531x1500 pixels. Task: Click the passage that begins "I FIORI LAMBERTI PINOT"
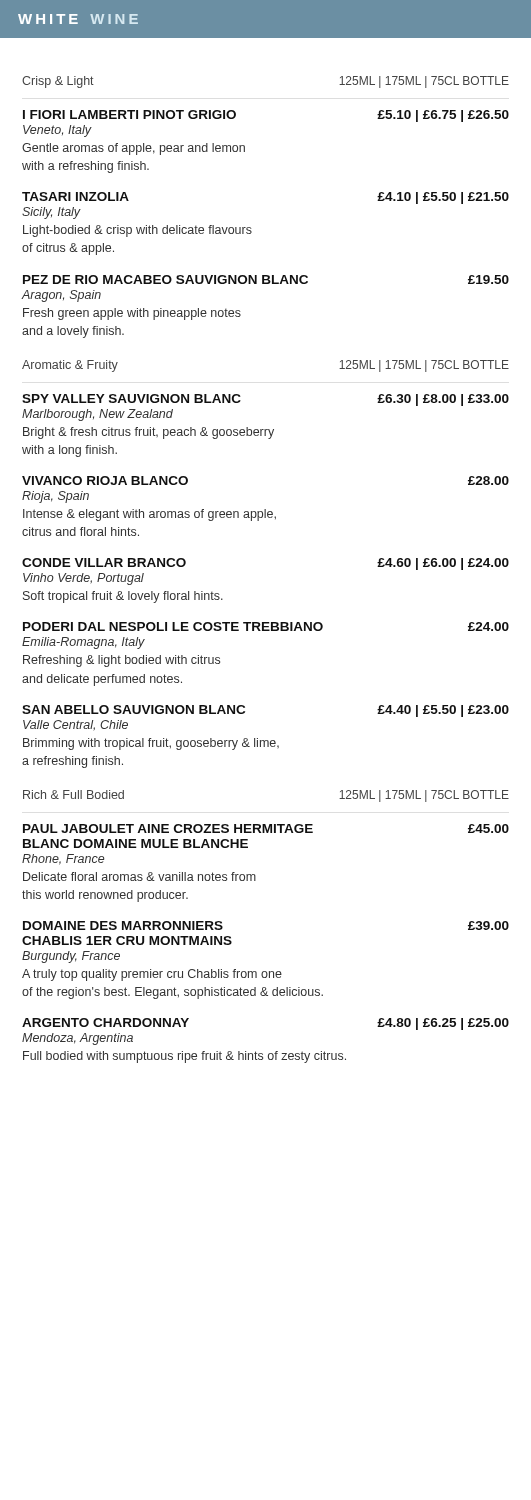(x=126, y=114)
